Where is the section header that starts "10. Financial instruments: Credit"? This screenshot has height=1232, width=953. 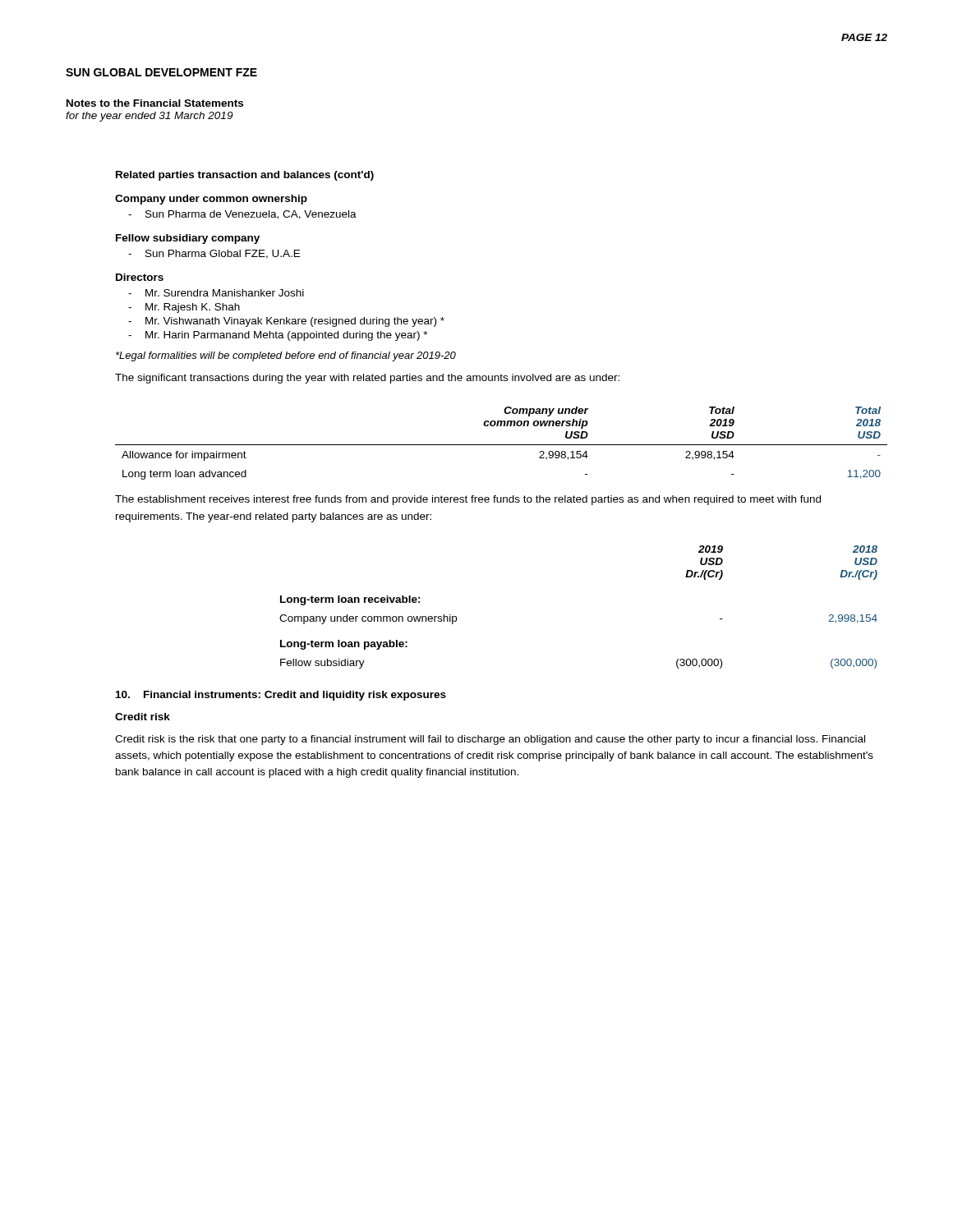(x=281, y=694)
